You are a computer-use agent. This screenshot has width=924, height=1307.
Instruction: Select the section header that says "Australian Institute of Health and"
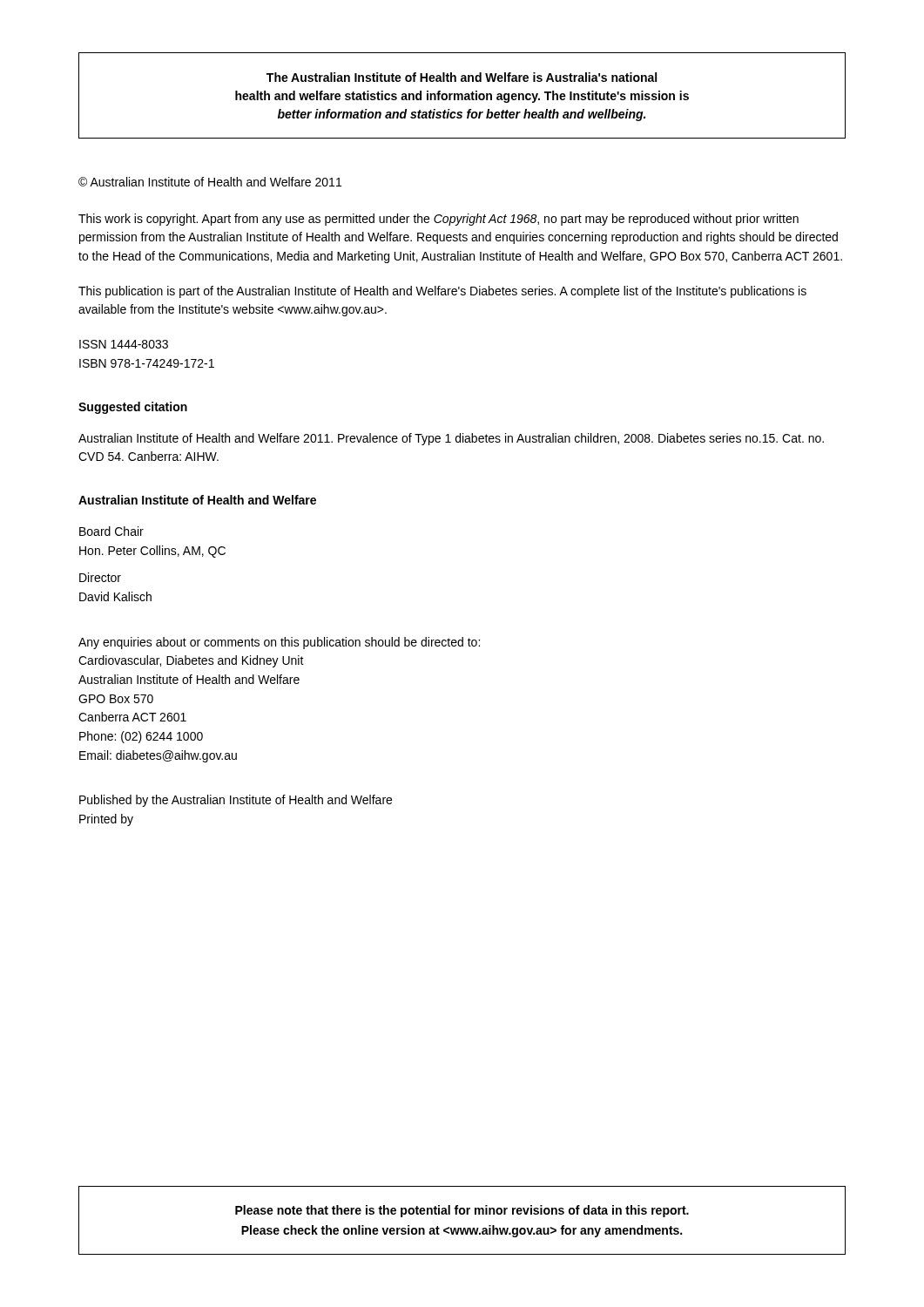click(198, 500)
